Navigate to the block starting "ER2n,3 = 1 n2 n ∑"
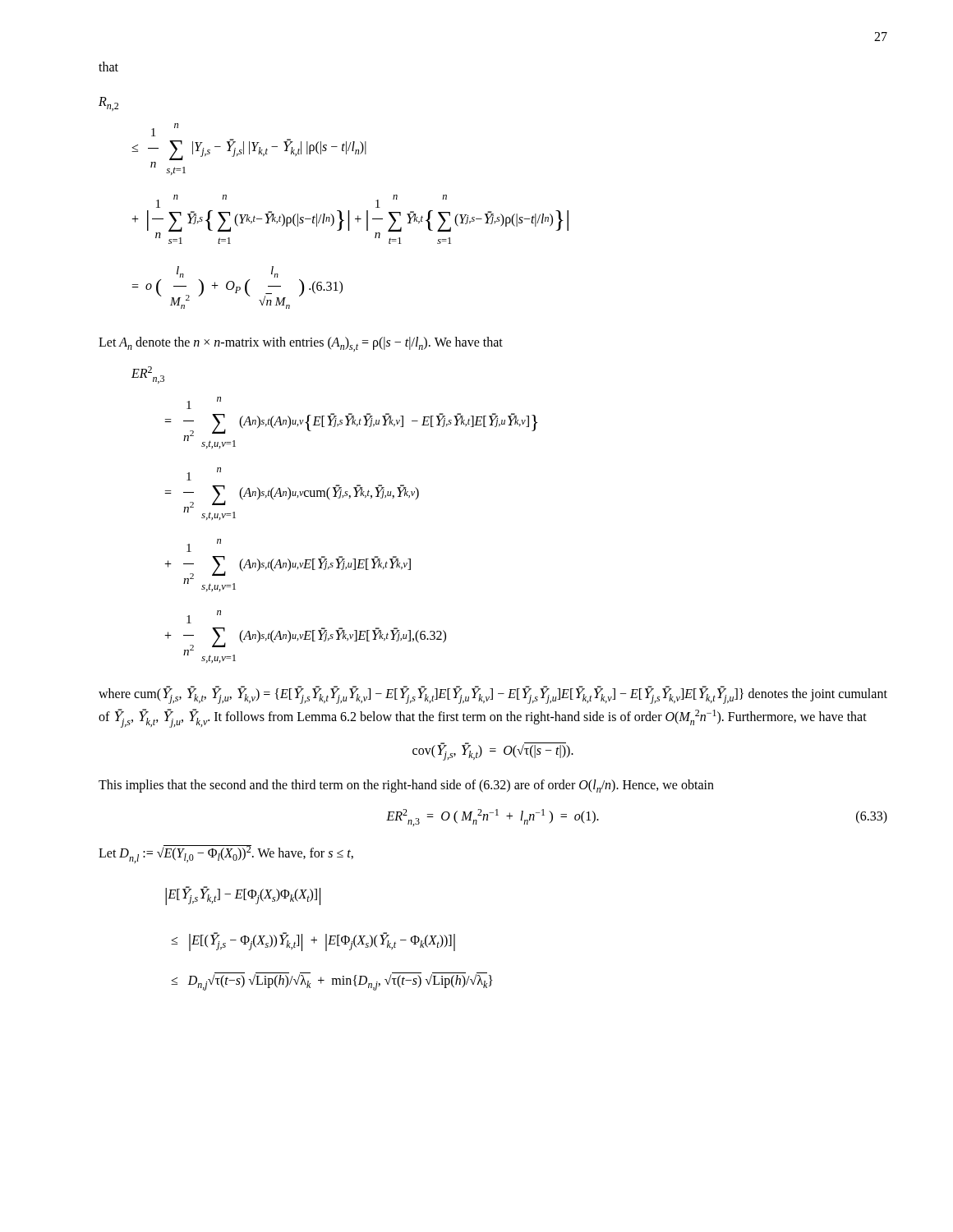This screenshot has height=1232, width=953. tap(148, 375)
